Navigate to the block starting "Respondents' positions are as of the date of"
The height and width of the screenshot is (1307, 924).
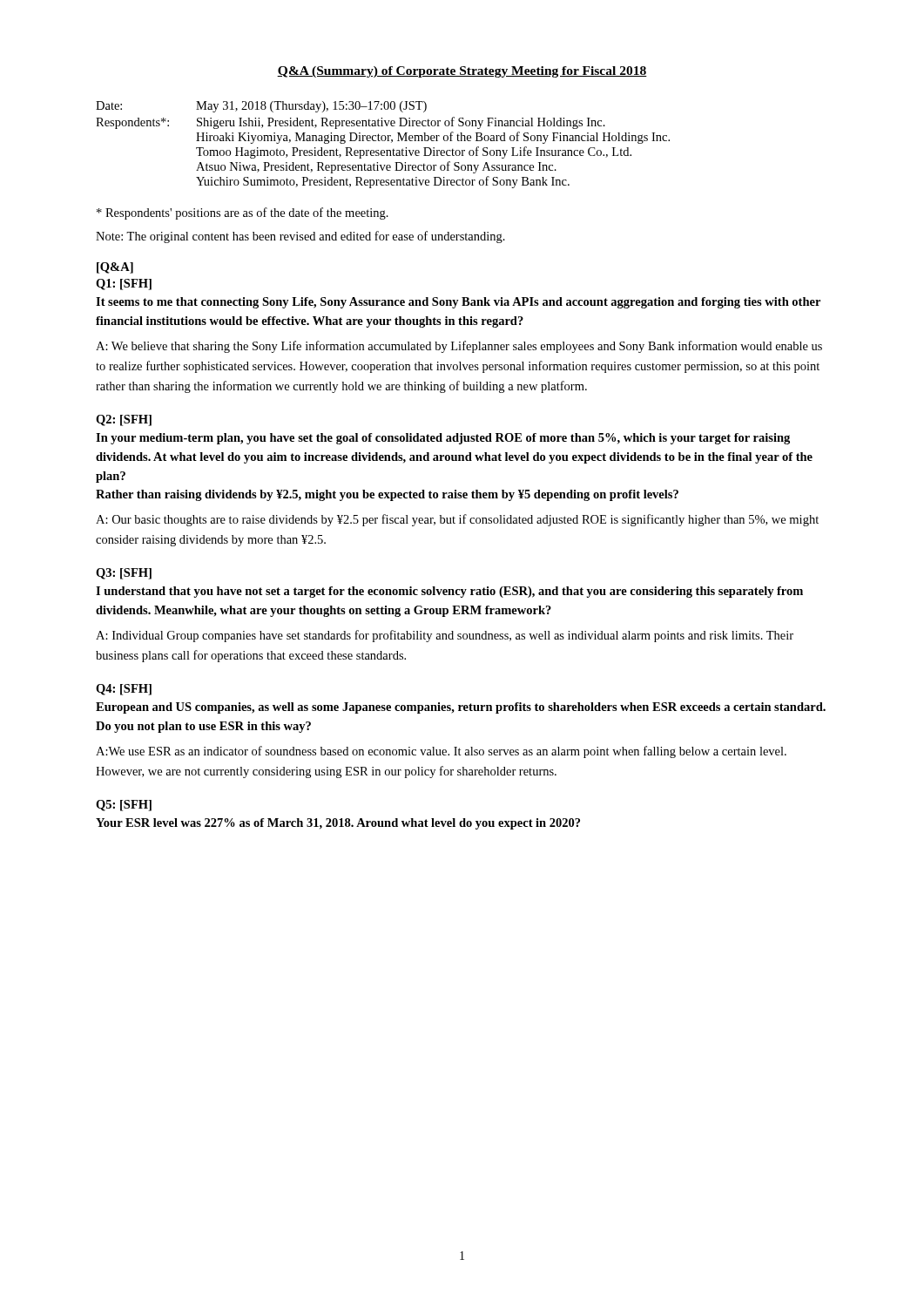pos(242,213)
